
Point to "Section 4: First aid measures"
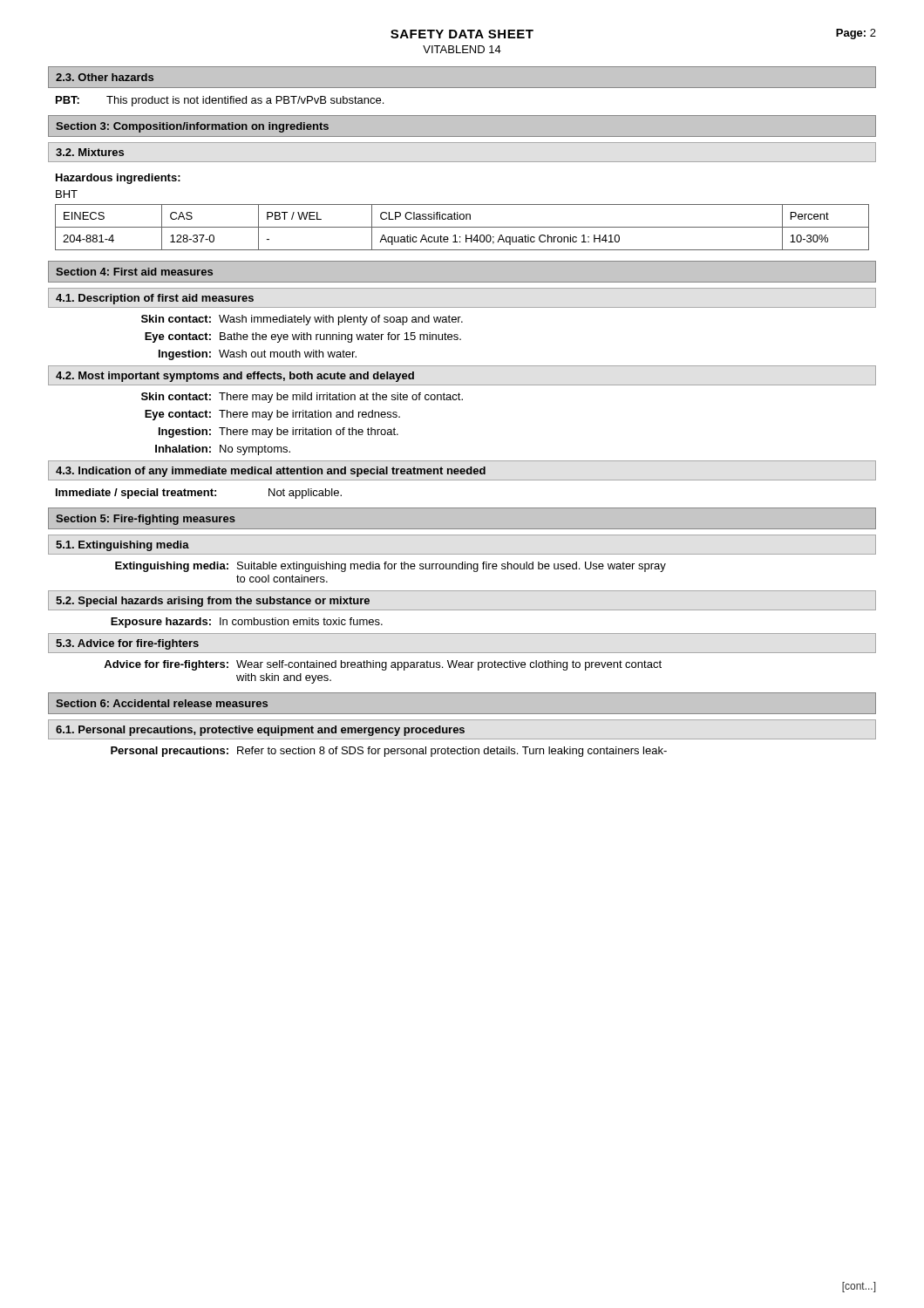pos(135,272)
